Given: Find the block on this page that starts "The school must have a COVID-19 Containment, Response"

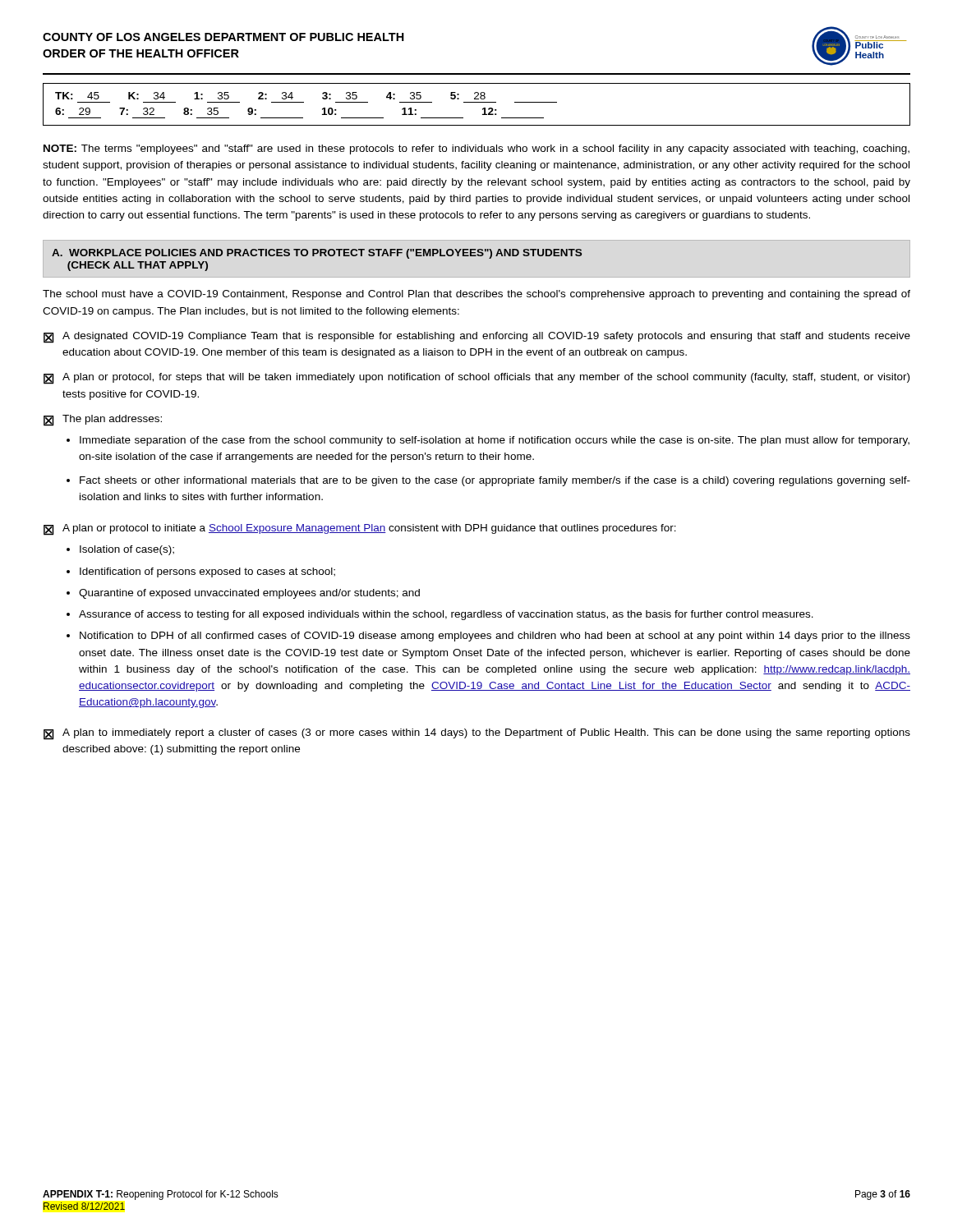Looking at the screenshot, I should (476, 302).
